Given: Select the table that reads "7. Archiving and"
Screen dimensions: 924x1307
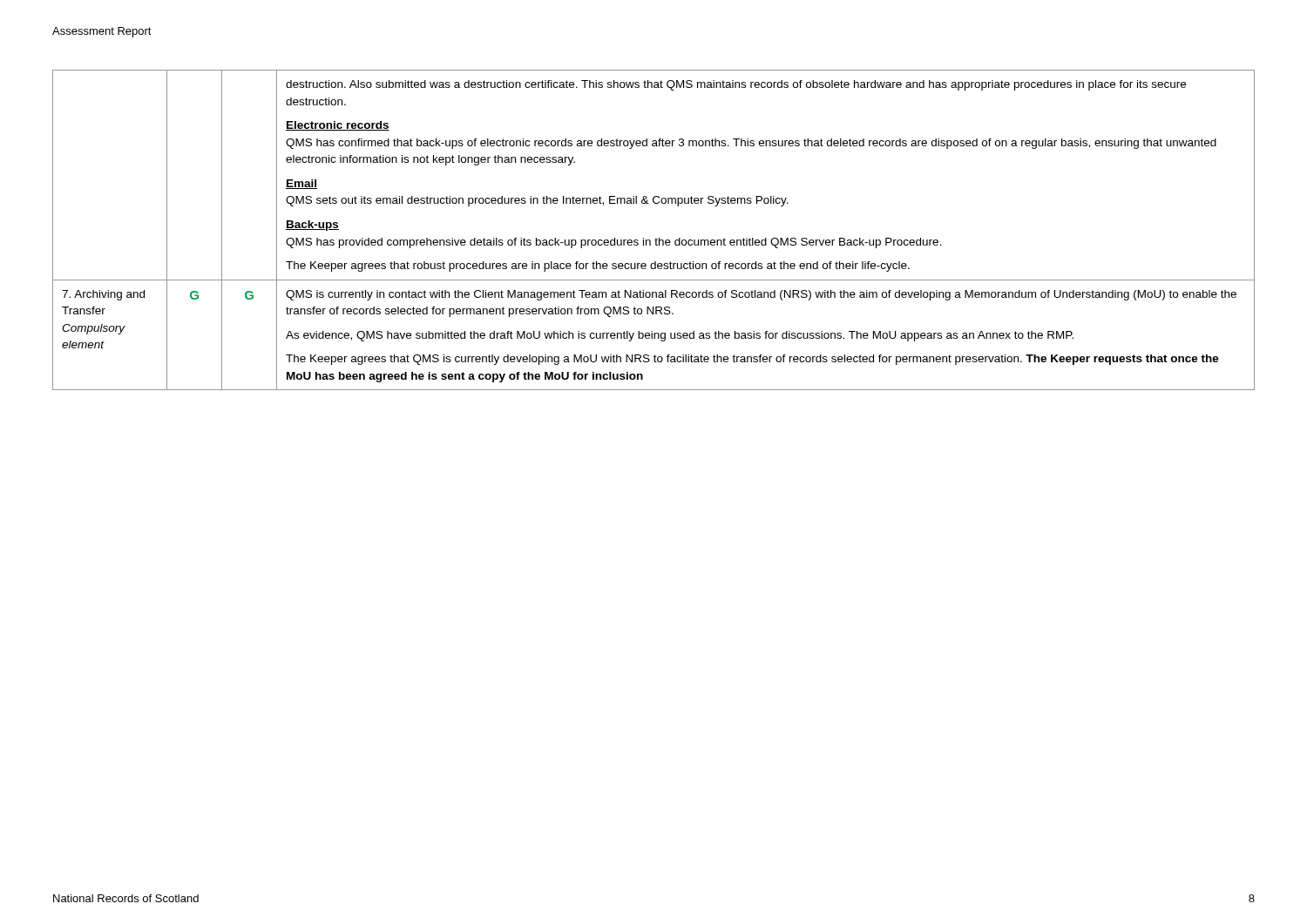Looking at the screenshot, I should [x=654, y=230].
